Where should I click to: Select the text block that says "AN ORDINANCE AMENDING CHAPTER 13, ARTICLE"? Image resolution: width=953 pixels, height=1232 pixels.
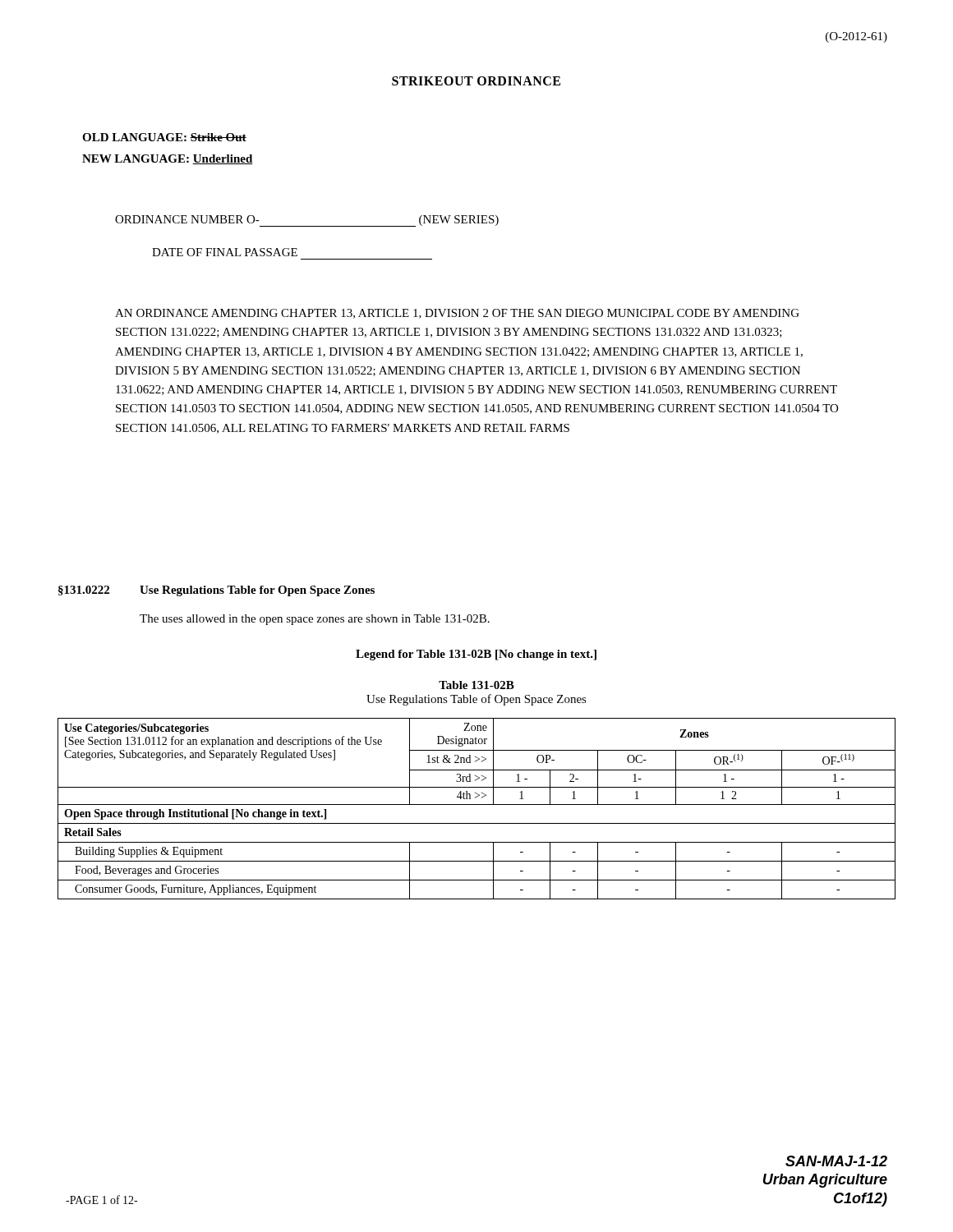pyautogui.click(x=477, y=370)
